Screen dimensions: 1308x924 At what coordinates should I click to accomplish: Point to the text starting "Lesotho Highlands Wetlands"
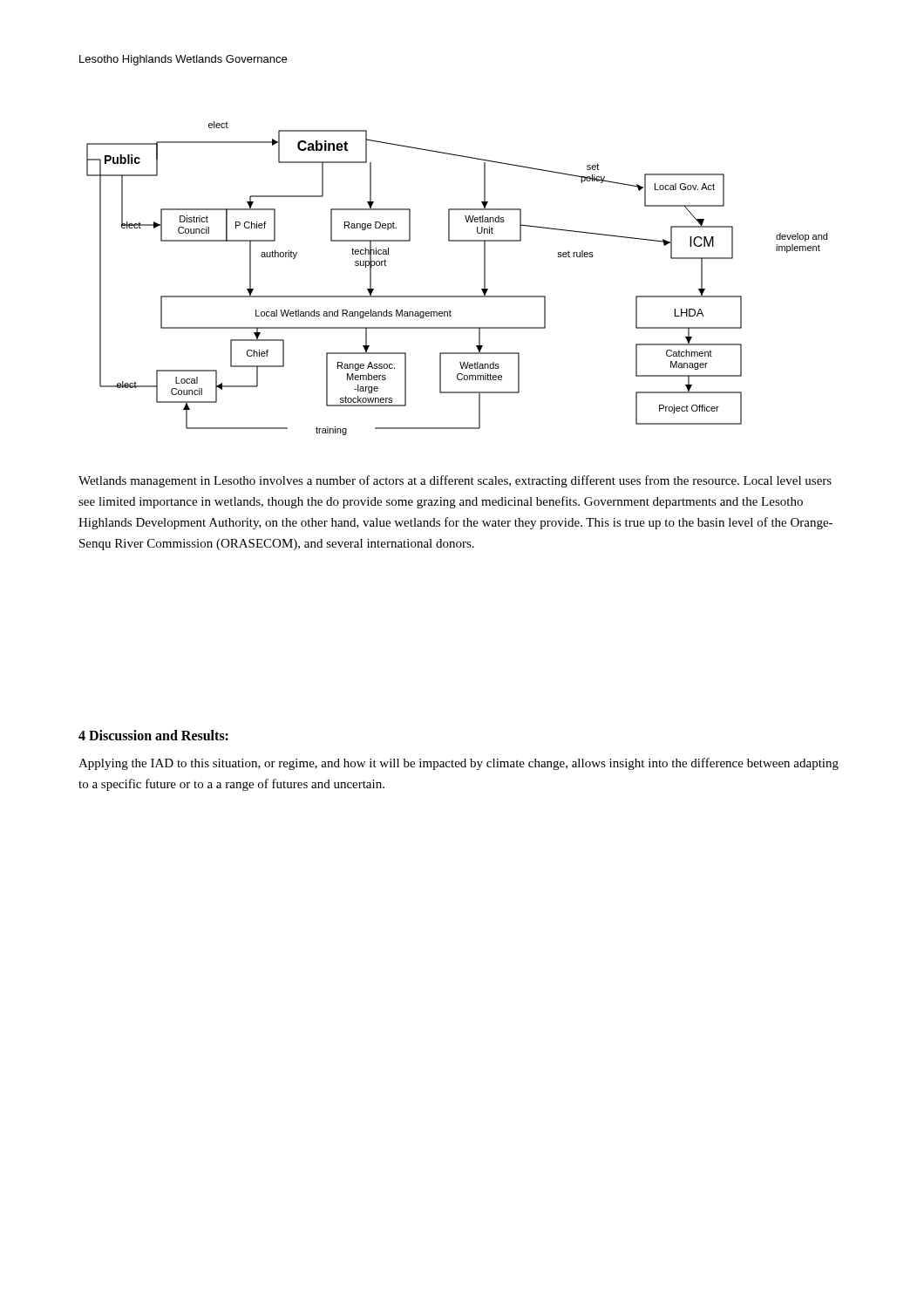point(183,59)
